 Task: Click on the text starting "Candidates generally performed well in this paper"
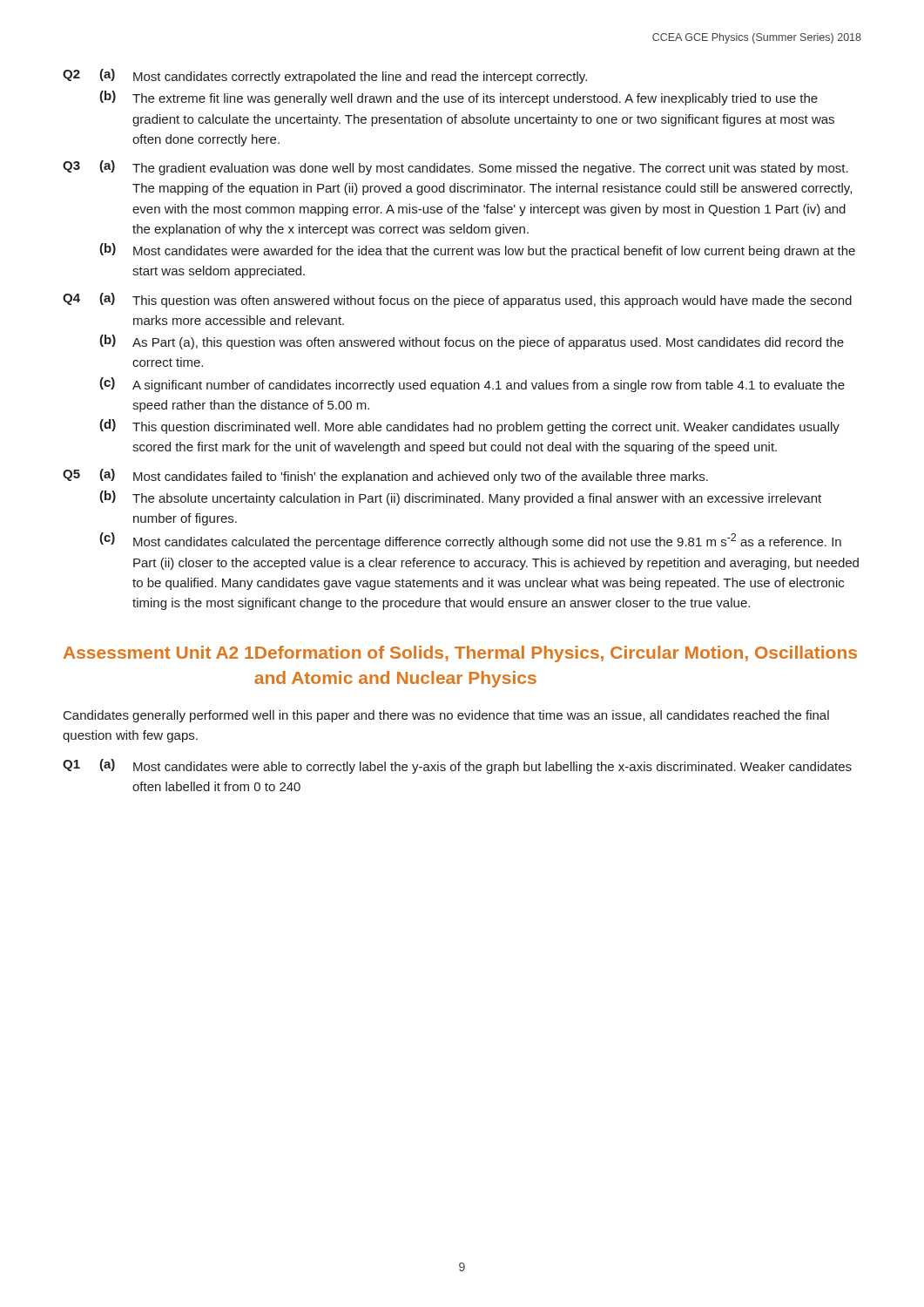click(446, 725)
